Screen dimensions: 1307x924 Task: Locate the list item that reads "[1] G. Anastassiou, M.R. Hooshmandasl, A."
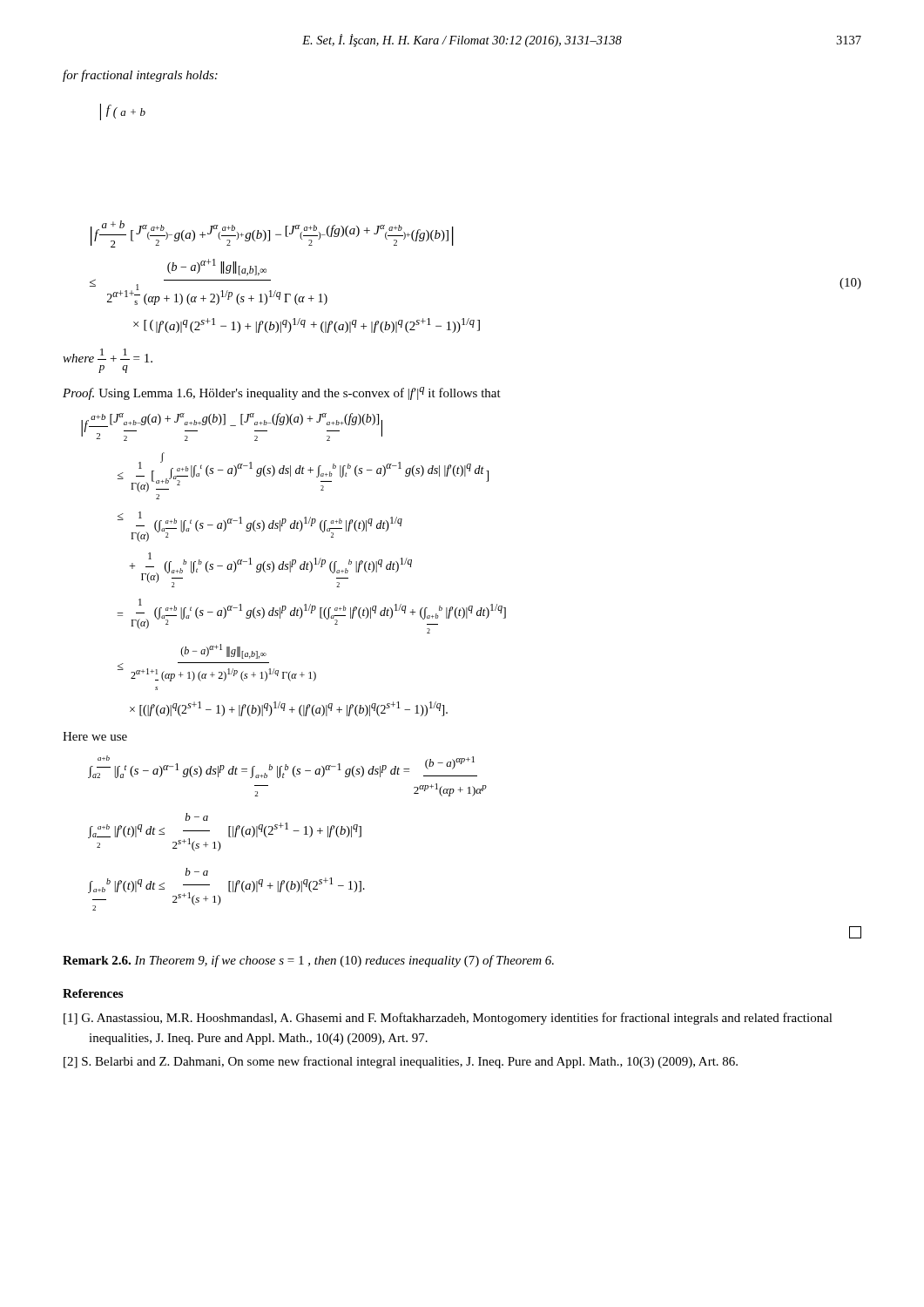448,1028
